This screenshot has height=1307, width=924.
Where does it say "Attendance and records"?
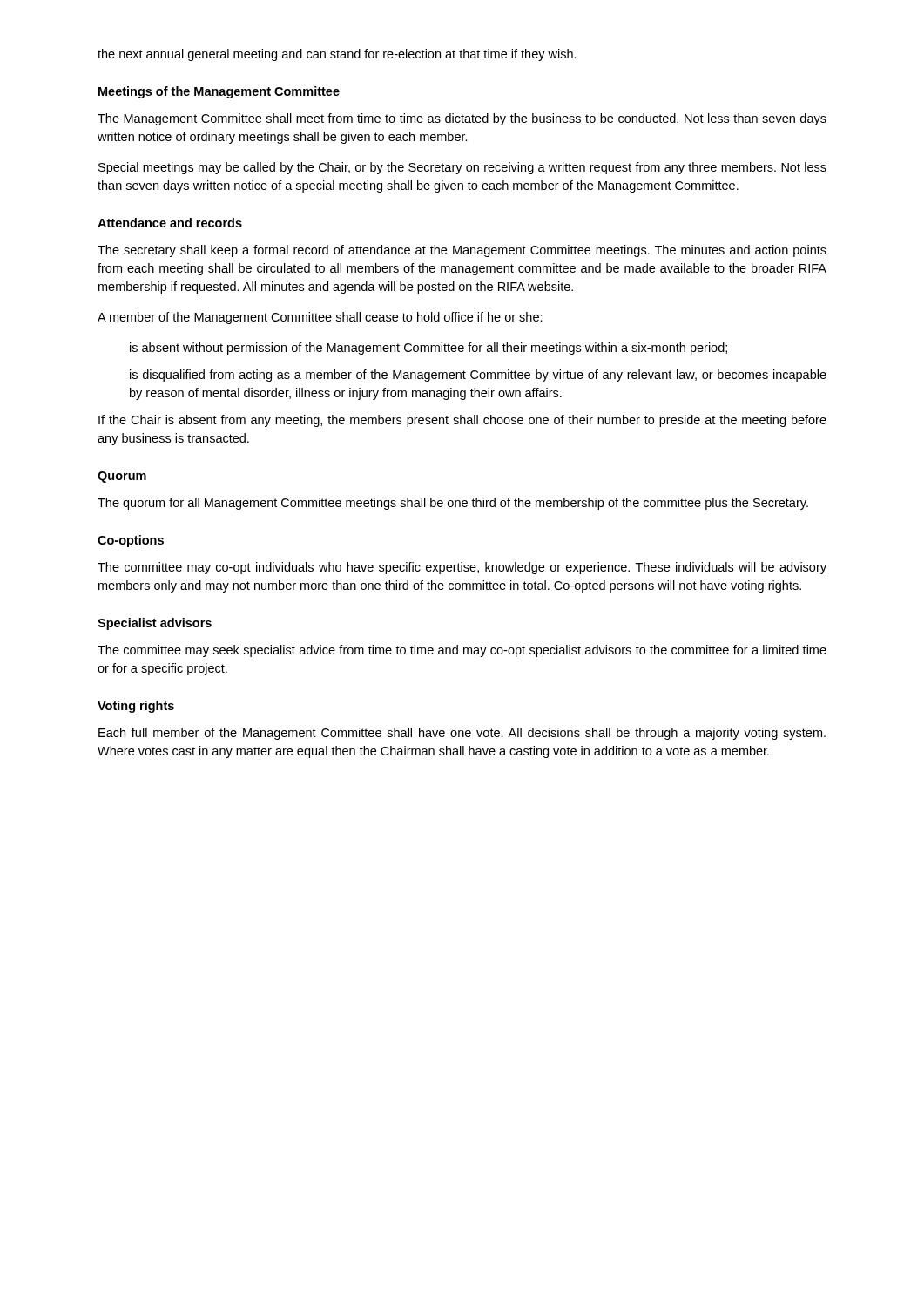point(170,223)
